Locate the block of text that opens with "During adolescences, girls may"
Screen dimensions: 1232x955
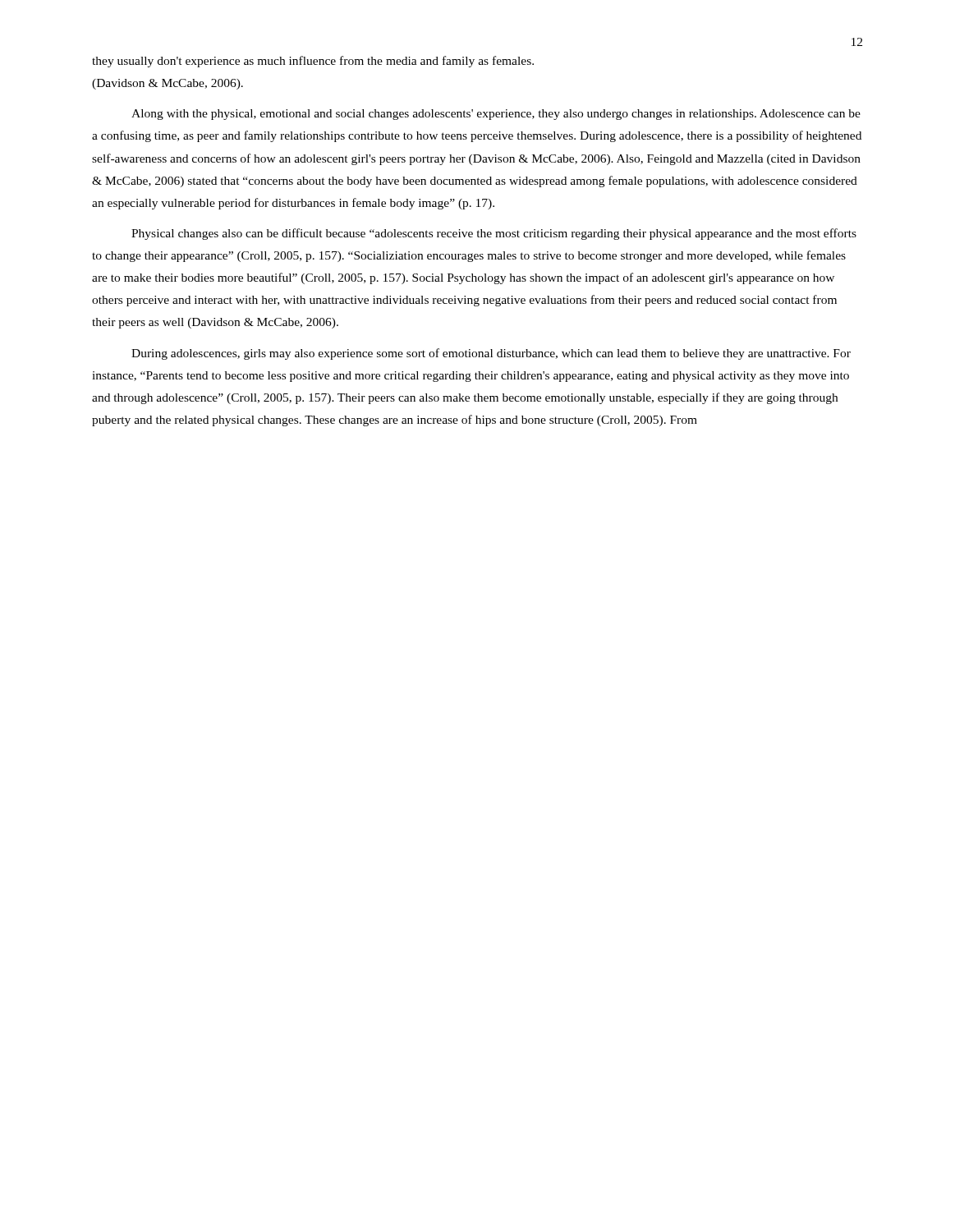478,386
